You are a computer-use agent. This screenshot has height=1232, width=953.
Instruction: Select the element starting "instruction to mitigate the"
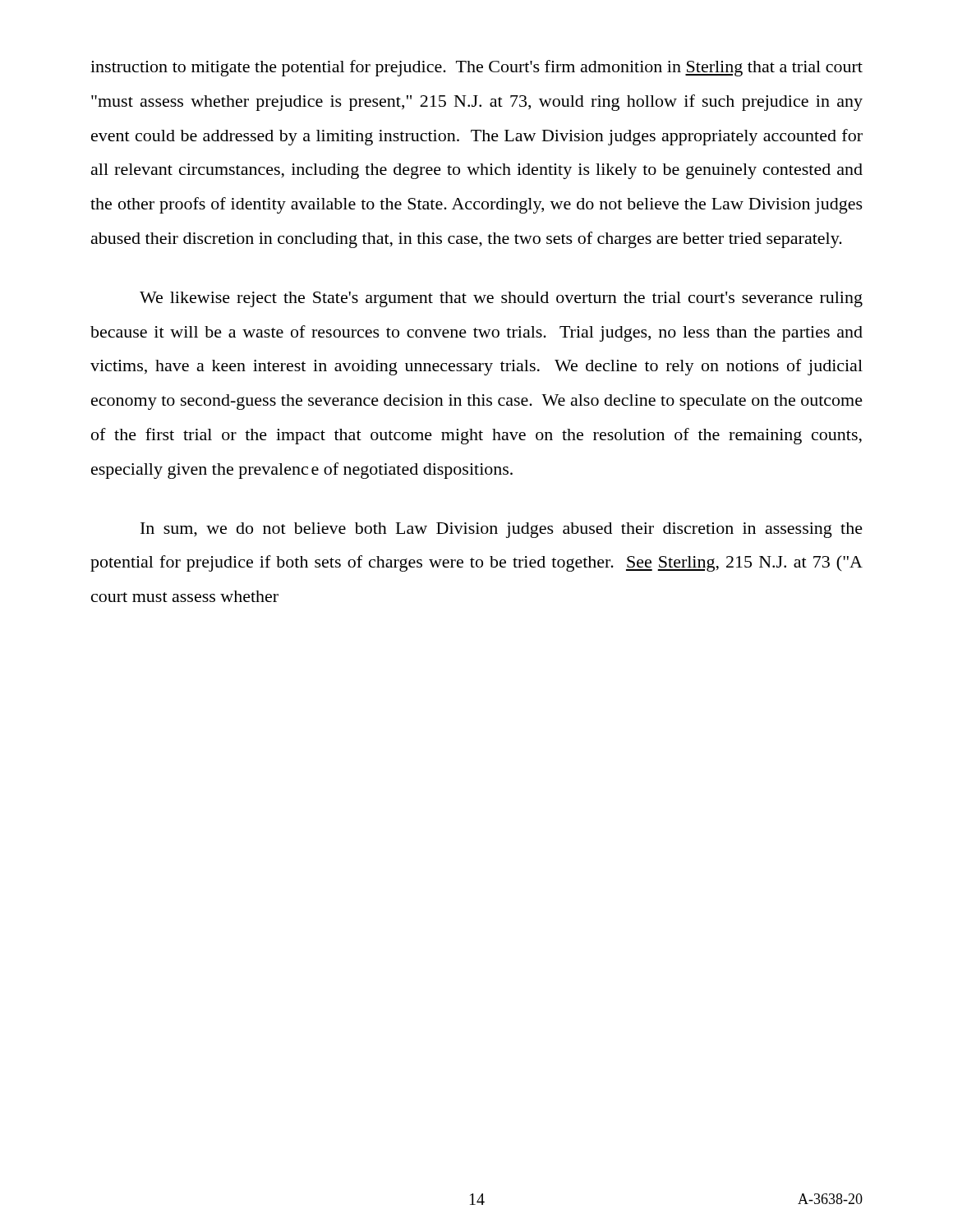pyautogui.click(x=476, y=152)
